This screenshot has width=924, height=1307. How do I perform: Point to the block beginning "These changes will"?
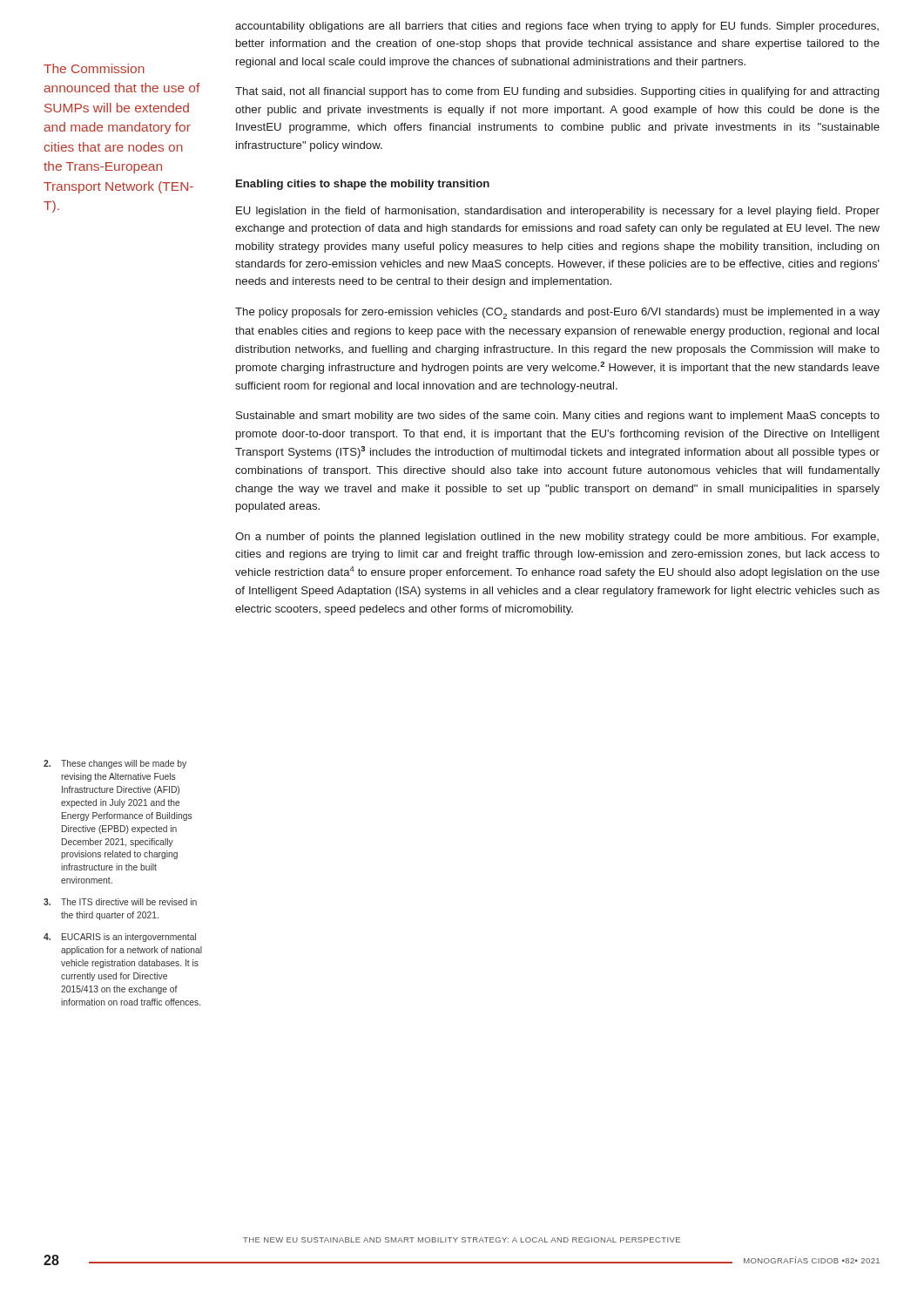(x=124, y=823)
